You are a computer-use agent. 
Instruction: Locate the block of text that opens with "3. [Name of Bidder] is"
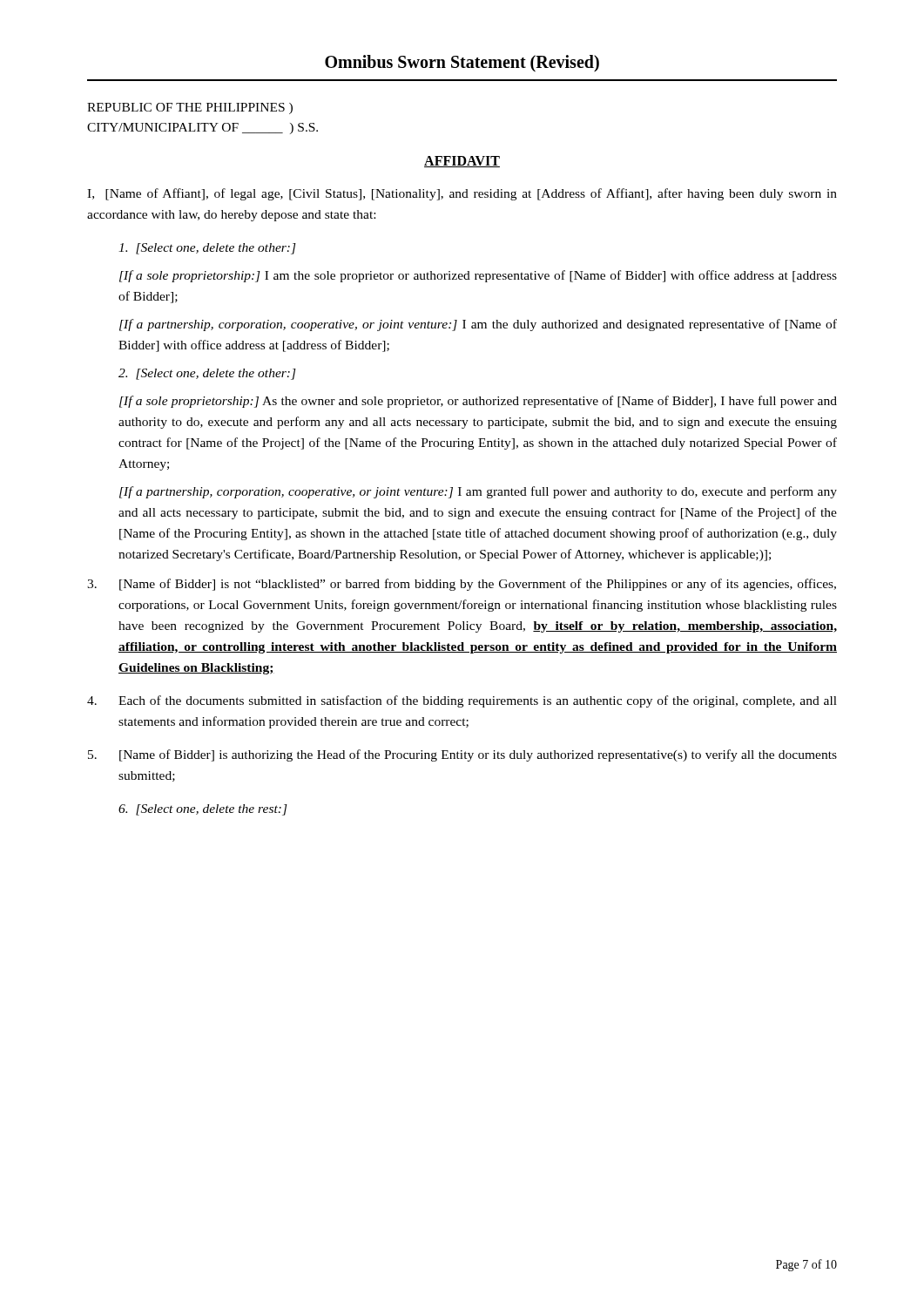pyautogui.click(x=462, y=625)
